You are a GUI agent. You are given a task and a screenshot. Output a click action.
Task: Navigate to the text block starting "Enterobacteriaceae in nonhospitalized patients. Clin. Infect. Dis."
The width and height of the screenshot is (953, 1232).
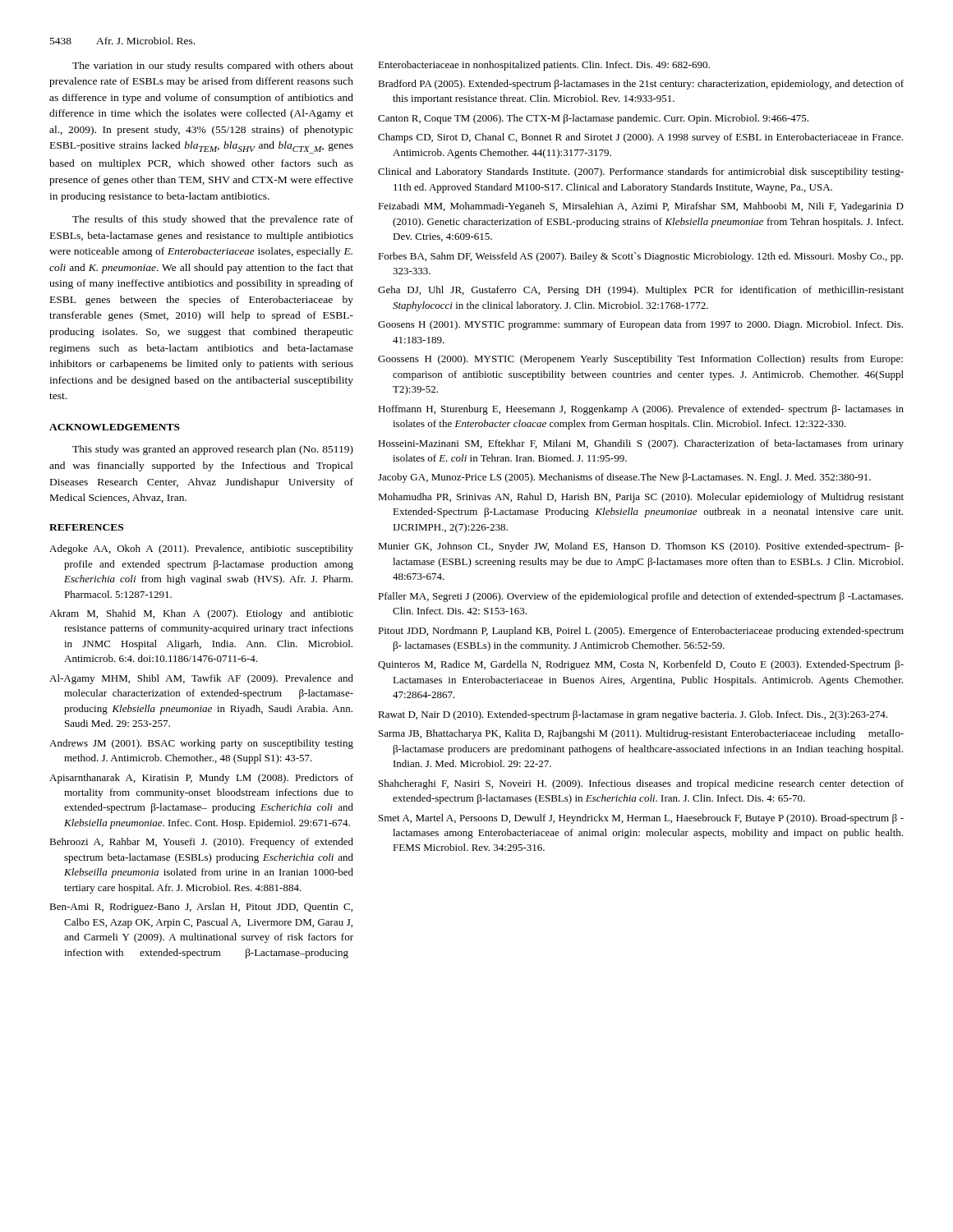pyautogui.click(x=544, y=64)
